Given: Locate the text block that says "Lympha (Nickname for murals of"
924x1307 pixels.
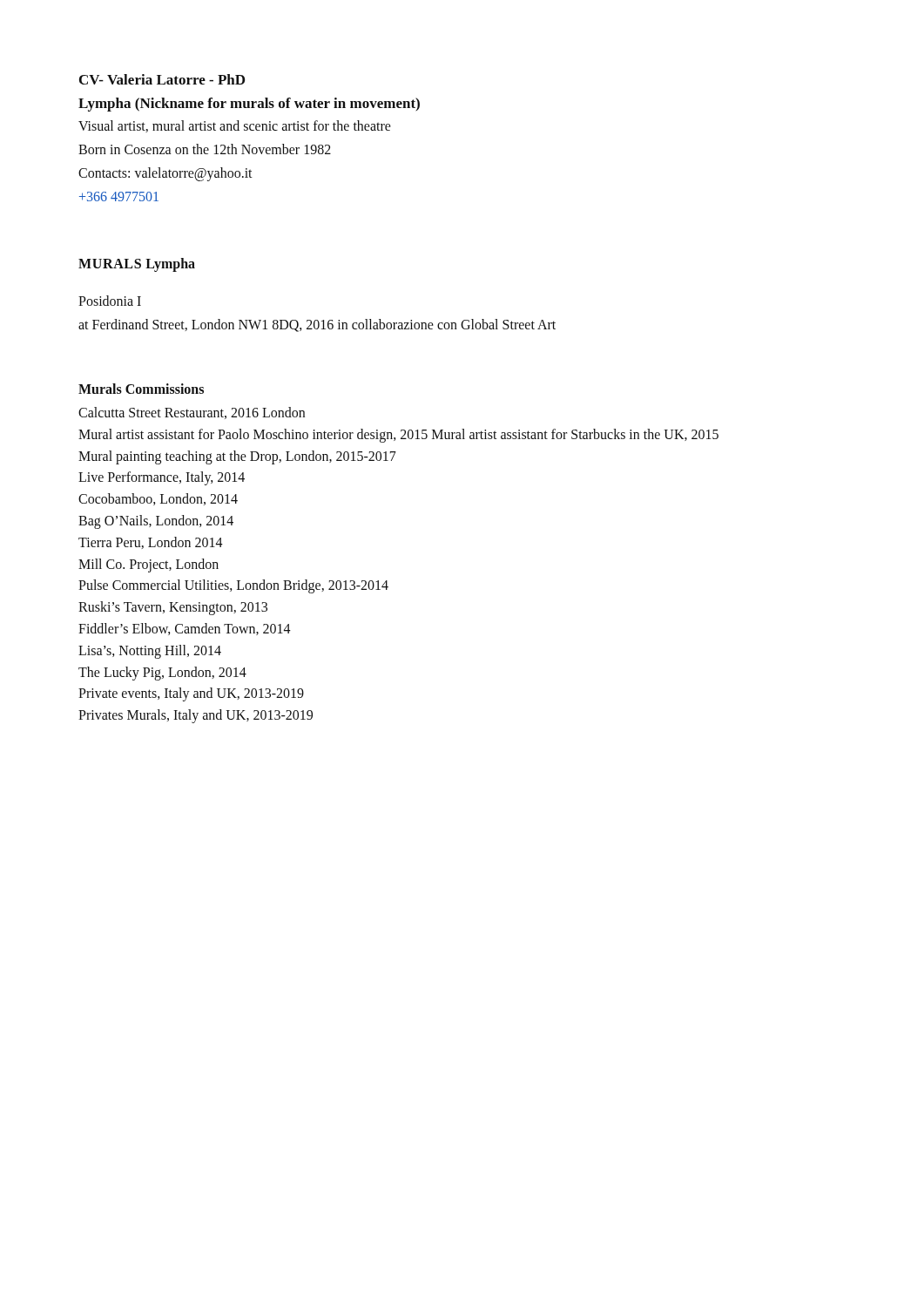Looking at the screenshot, I should click(x=249, y=103).
